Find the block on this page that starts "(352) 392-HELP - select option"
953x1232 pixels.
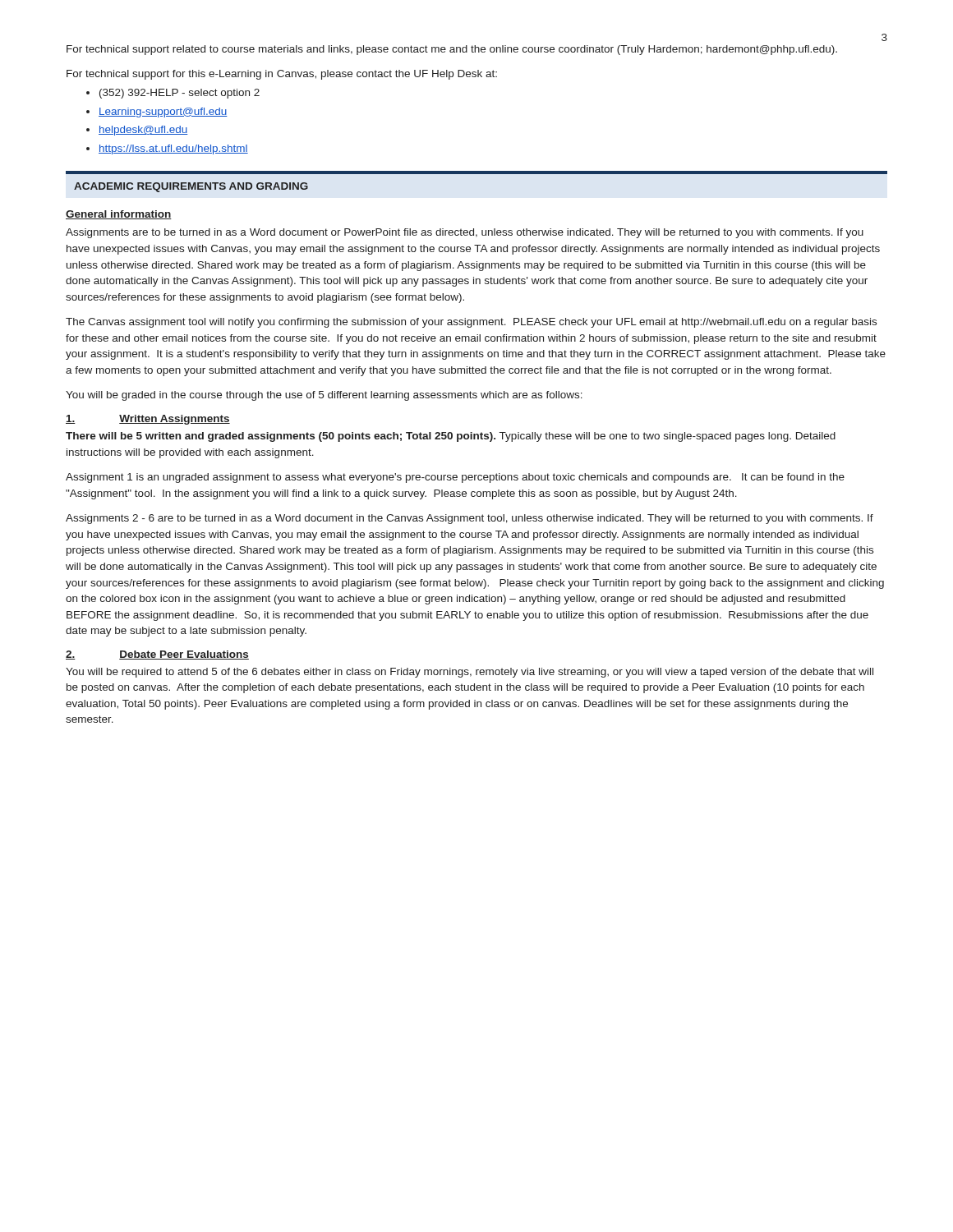(179, 93)
